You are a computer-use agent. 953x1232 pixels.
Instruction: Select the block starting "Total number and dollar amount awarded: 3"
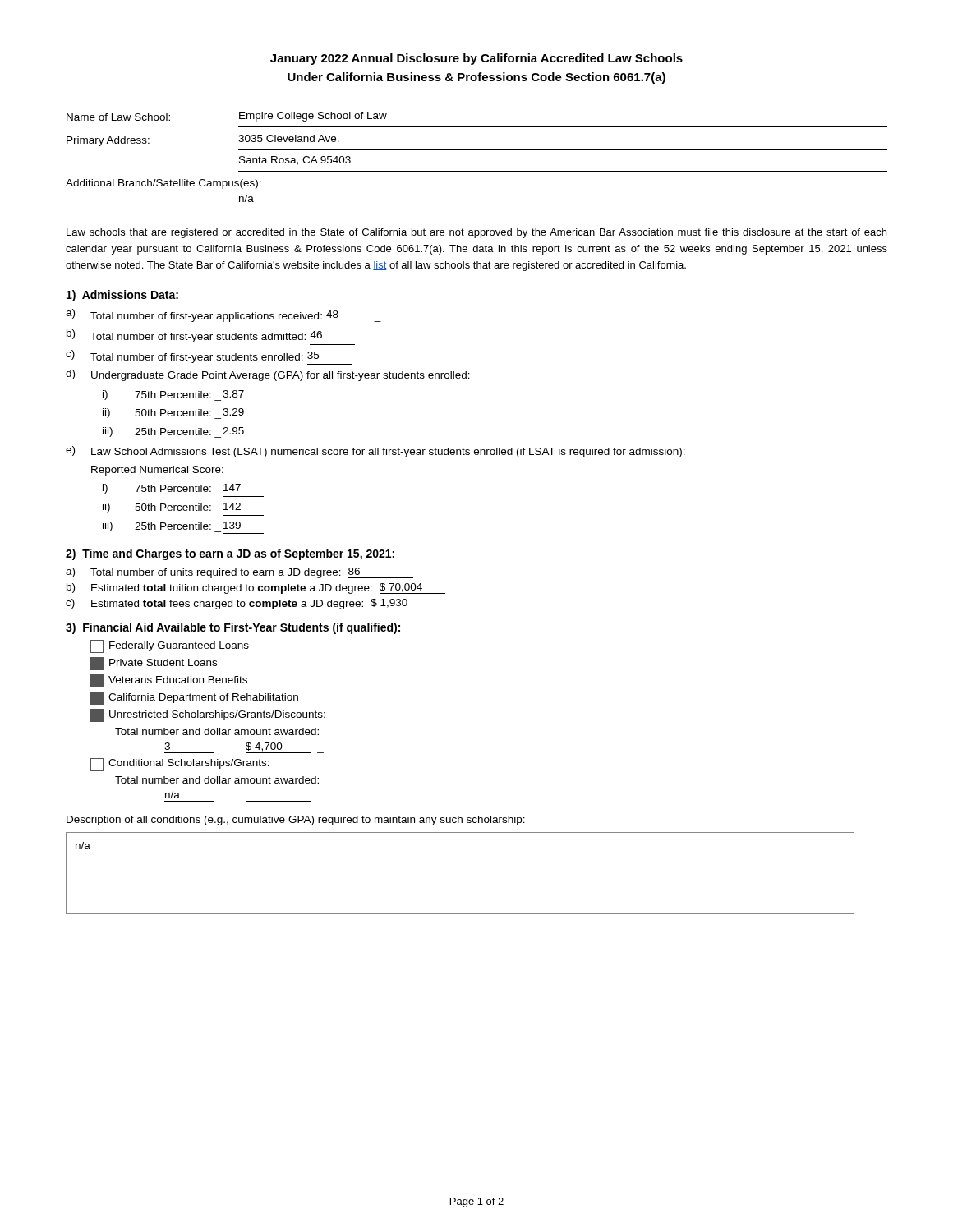point(217,731)
